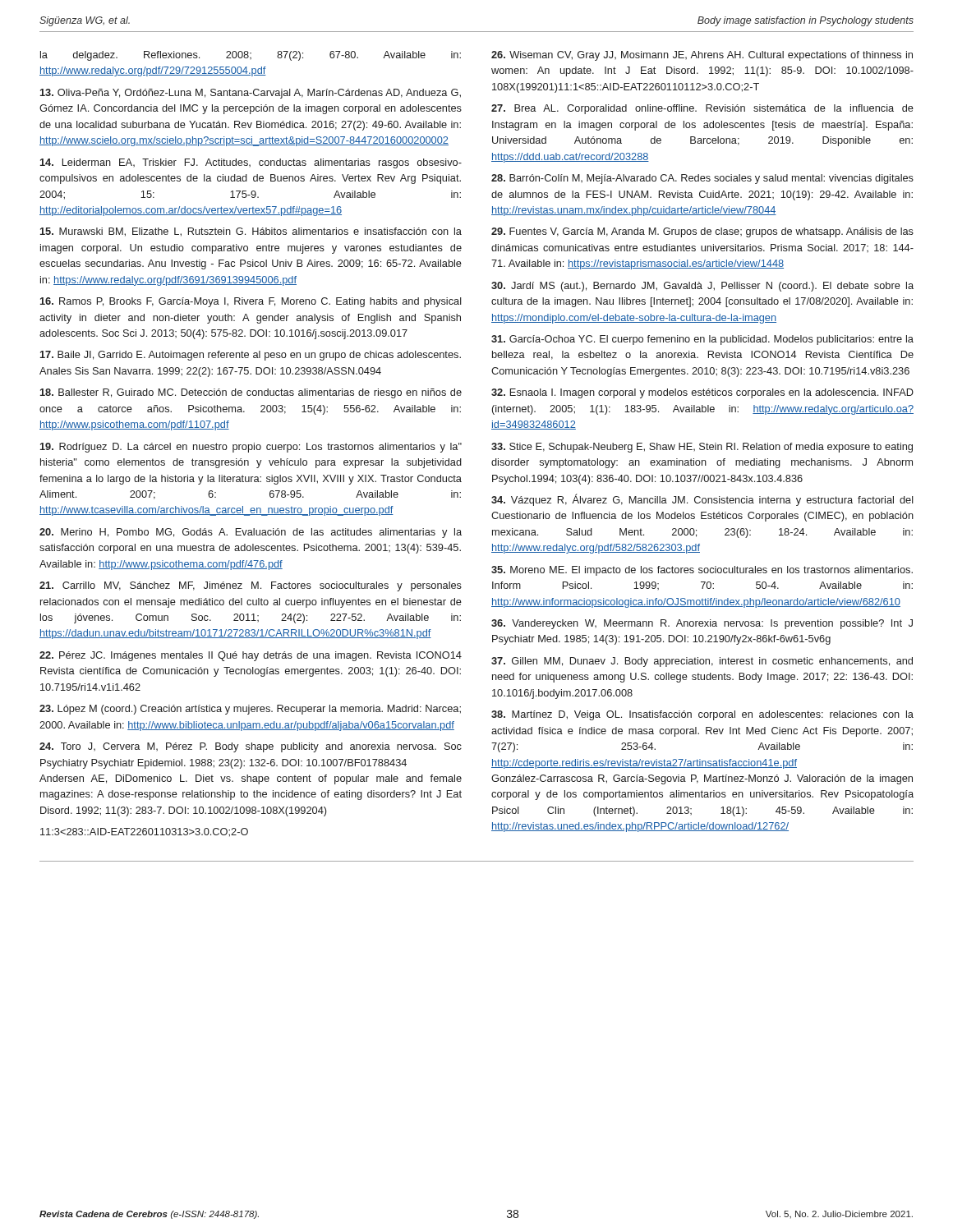The height and width of the screenshot is (1232, 953).
Task: Find the block on this page that starts "22. Pérez JC. Imágenes"
Action: click(x=251, y=671)
